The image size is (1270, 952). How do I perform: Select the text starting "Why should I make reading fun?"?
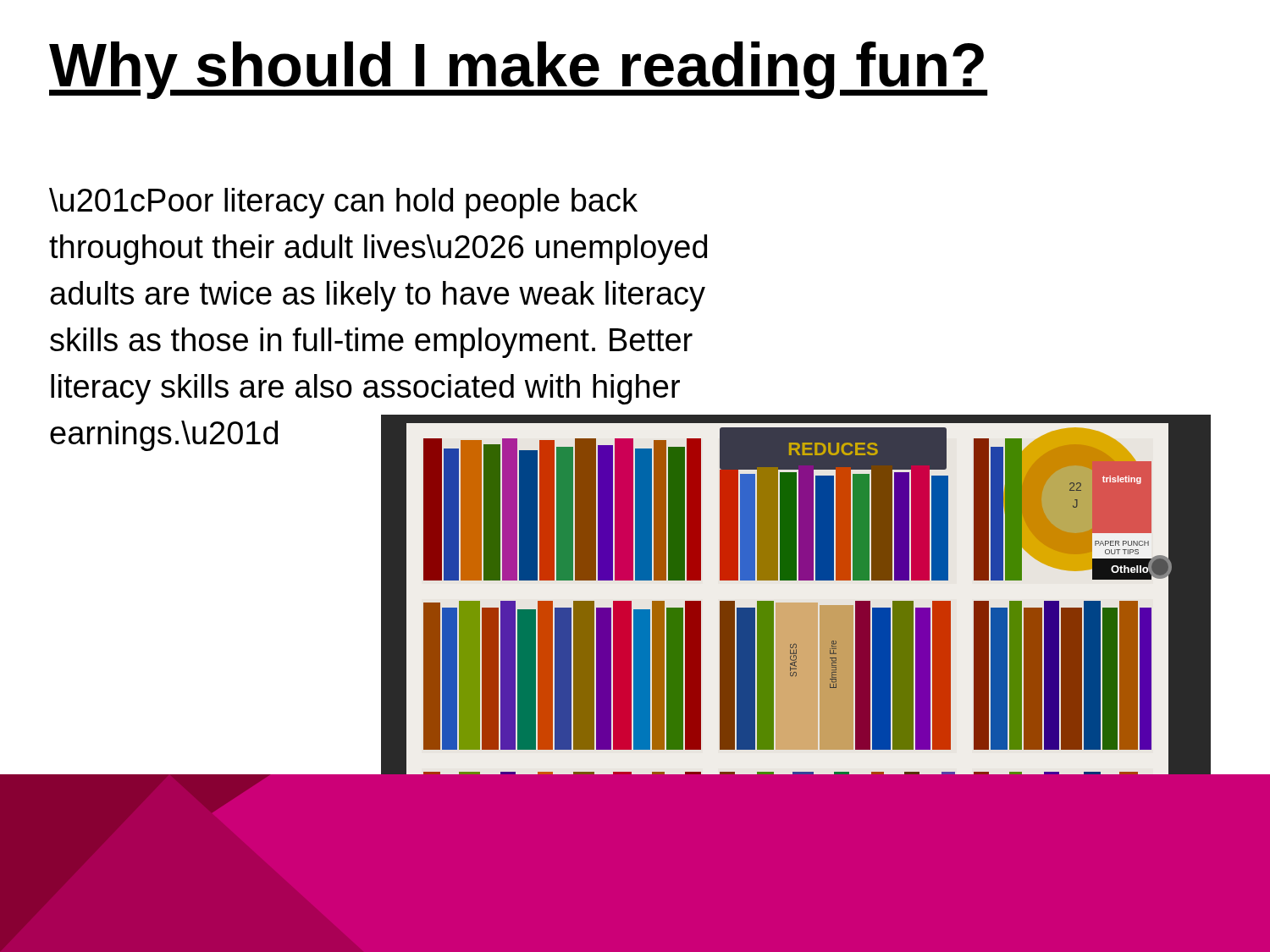tap(635, 66)
